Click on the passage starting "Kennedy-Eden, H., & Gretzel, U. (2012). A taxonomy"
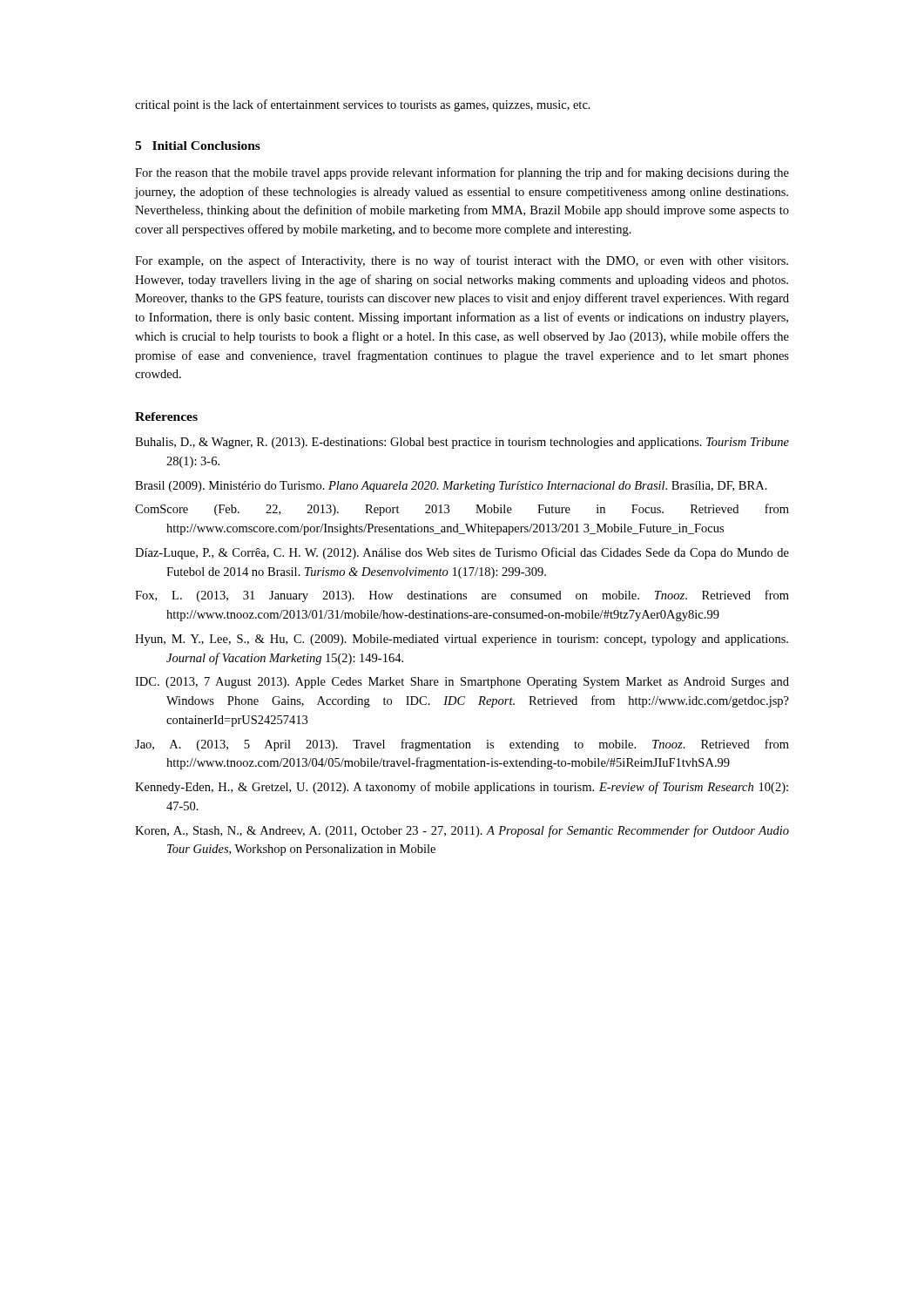Image resolution: width=924 pixels, height=1307 pixels. (x=462, y=796)
